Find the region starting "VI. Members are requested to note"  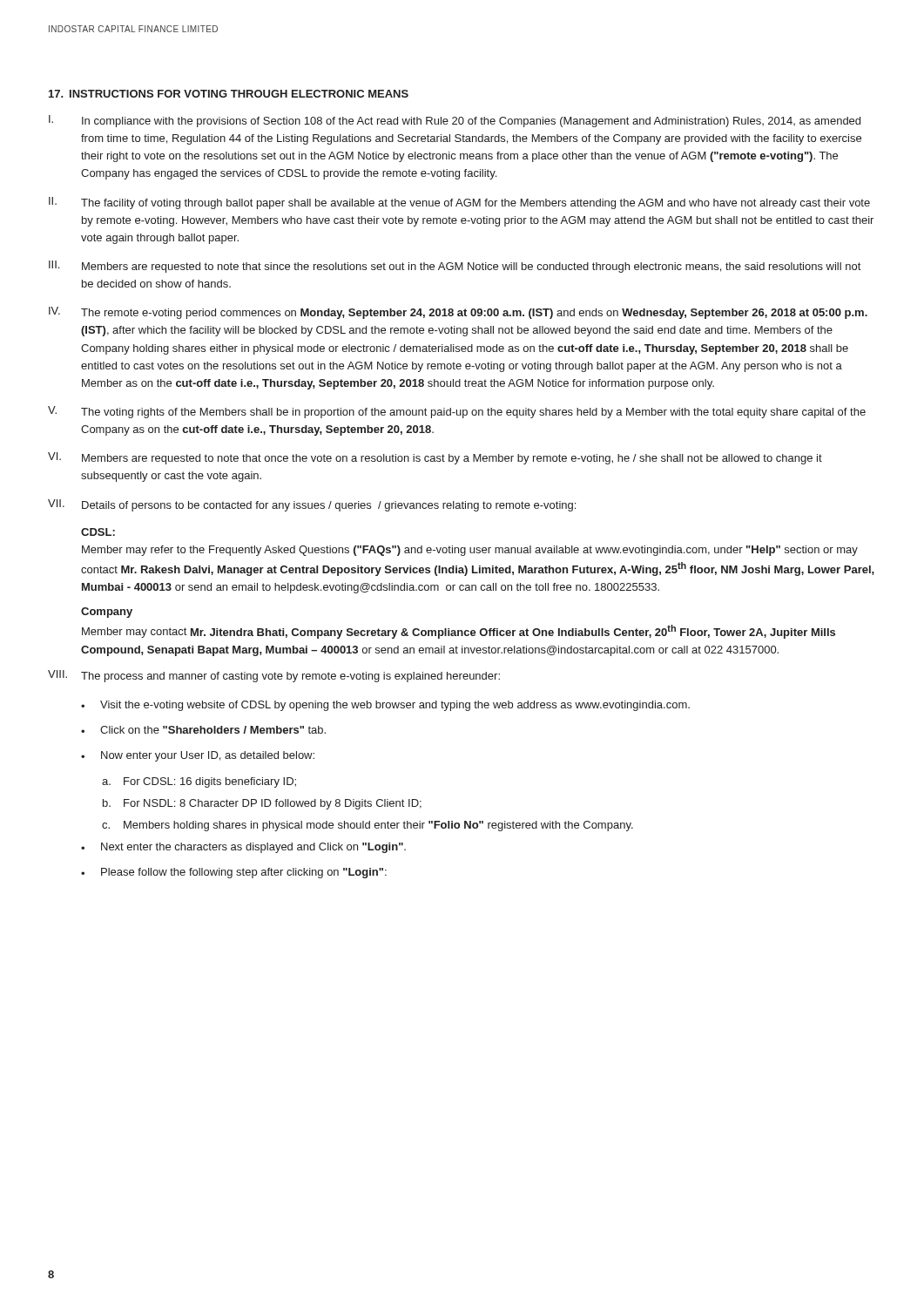pyautogui.click(x=462, y=467)
